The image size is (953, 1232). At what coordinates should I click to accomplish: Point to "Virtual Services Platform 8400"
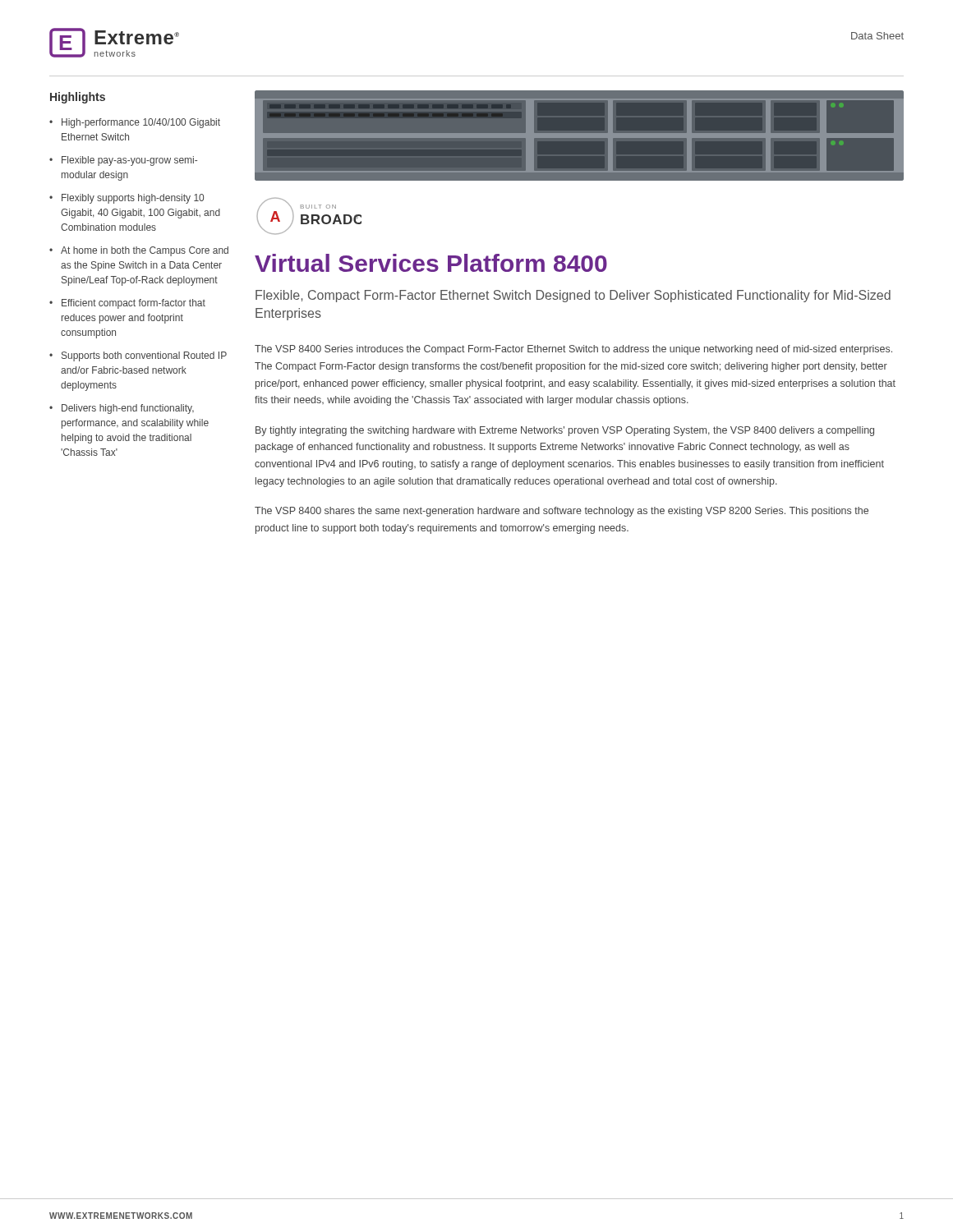click(x=431, y=263)
